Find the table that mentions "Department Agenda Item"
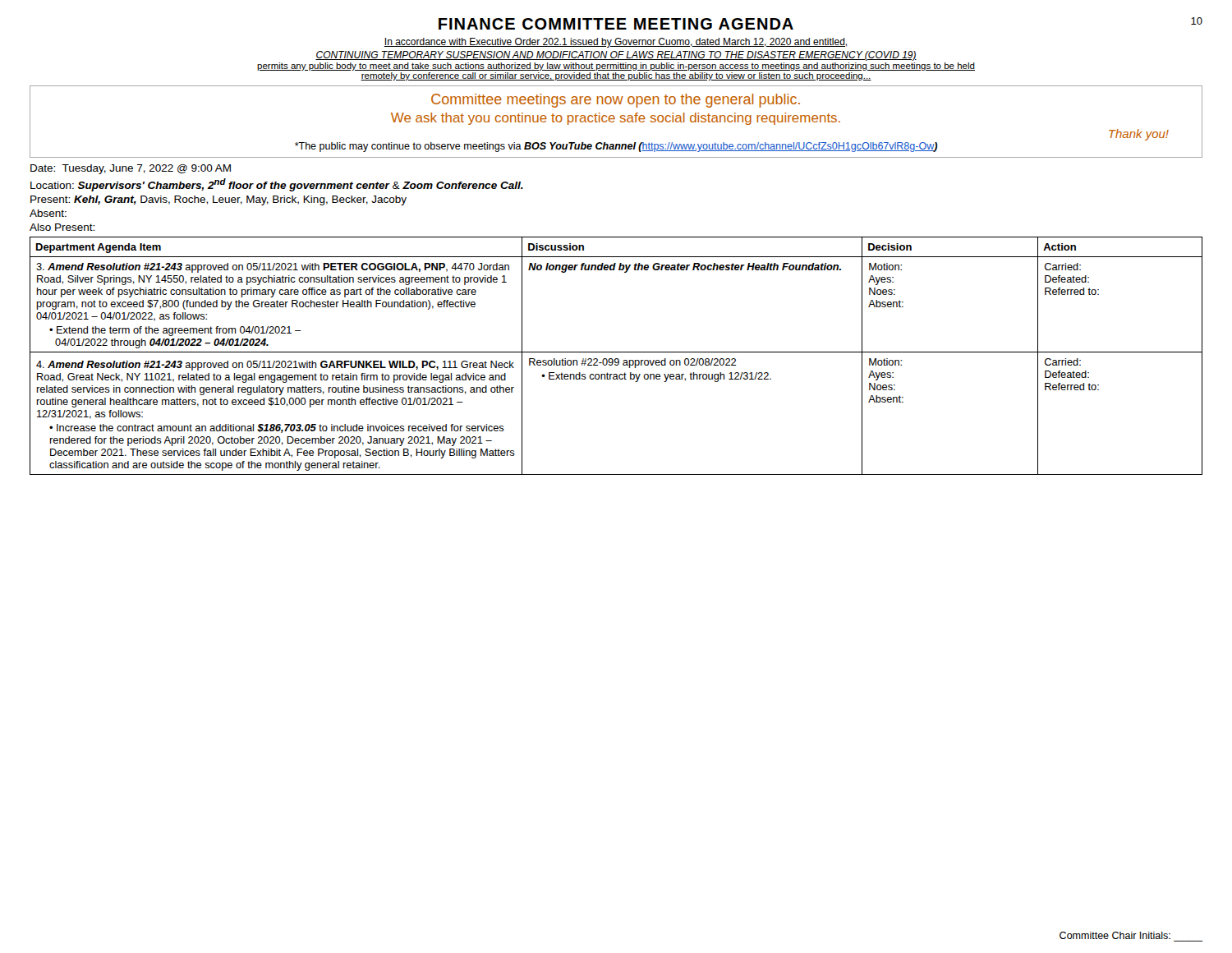Image resolution: width=1232 pixels, height=953 pixels. click(x=616, y=355)
